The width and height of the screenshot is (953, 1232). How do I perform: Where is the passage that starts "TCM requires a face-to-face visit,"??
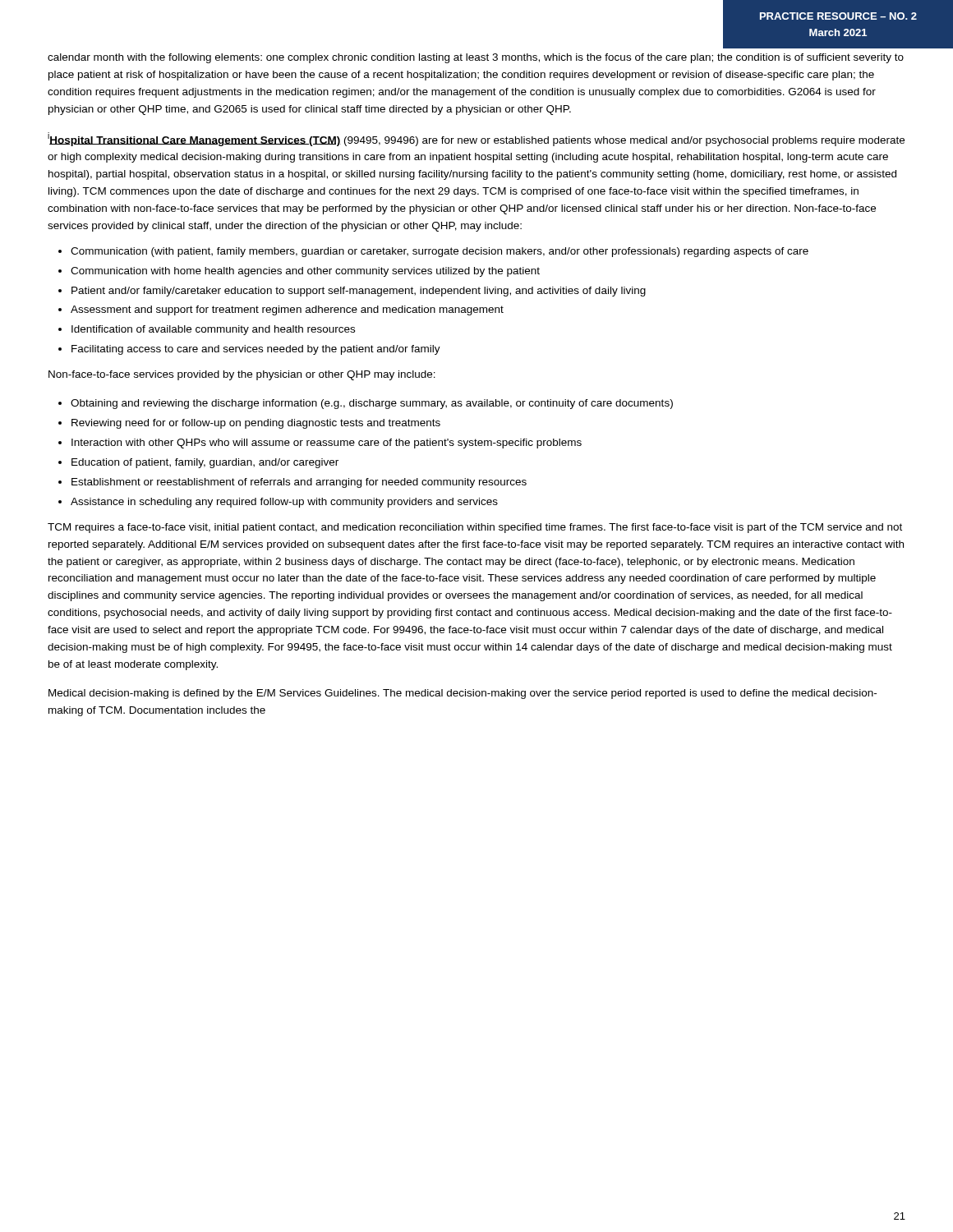coord(476,595)
